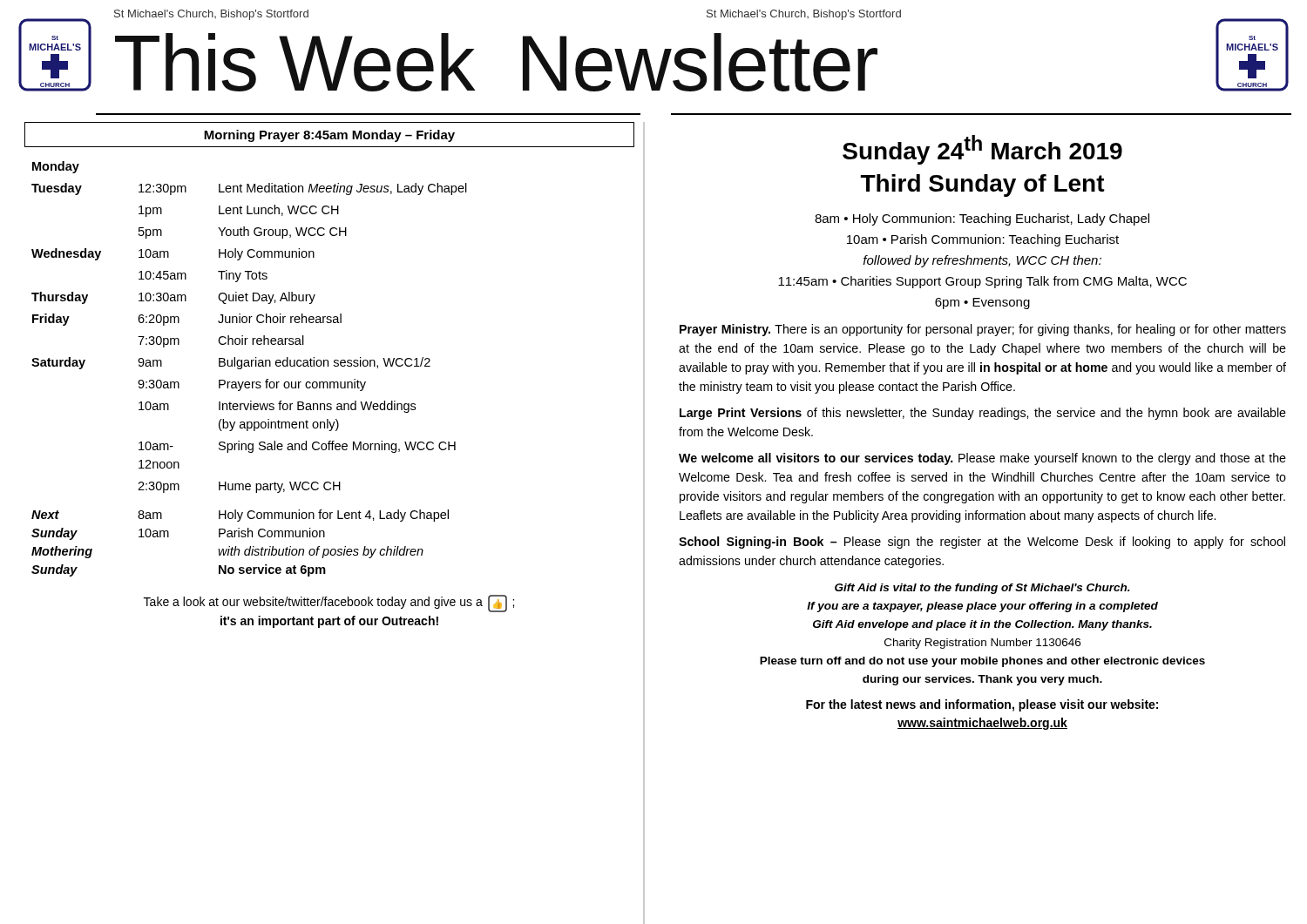Viewport: 1307px width, 924px height.
Task: Point to the block beginning "8am • Holy Communion: Teaching Eucharist,"
Action: [x=982, y=260]
